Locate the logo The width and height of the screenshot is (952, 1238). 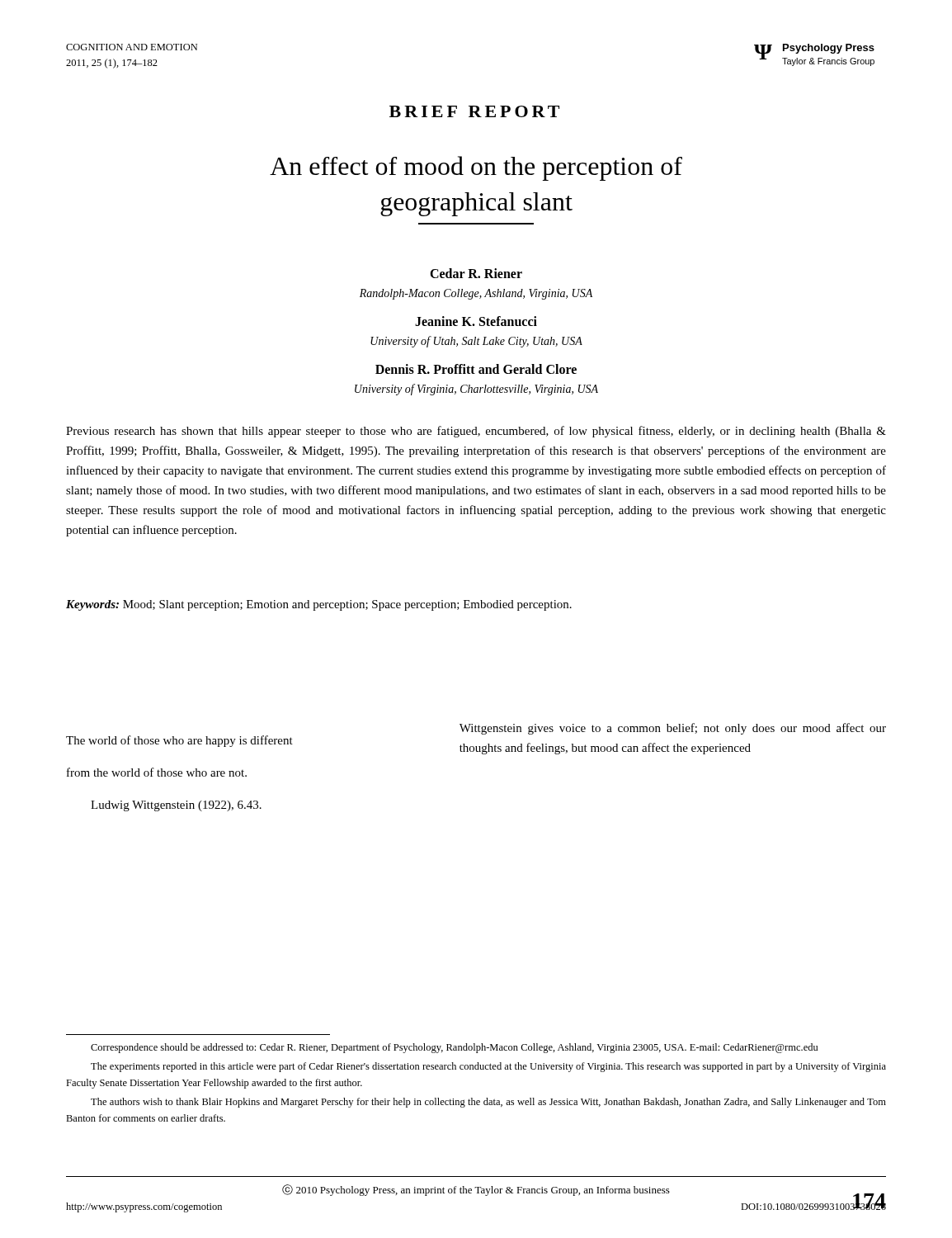tap(820, 57)
